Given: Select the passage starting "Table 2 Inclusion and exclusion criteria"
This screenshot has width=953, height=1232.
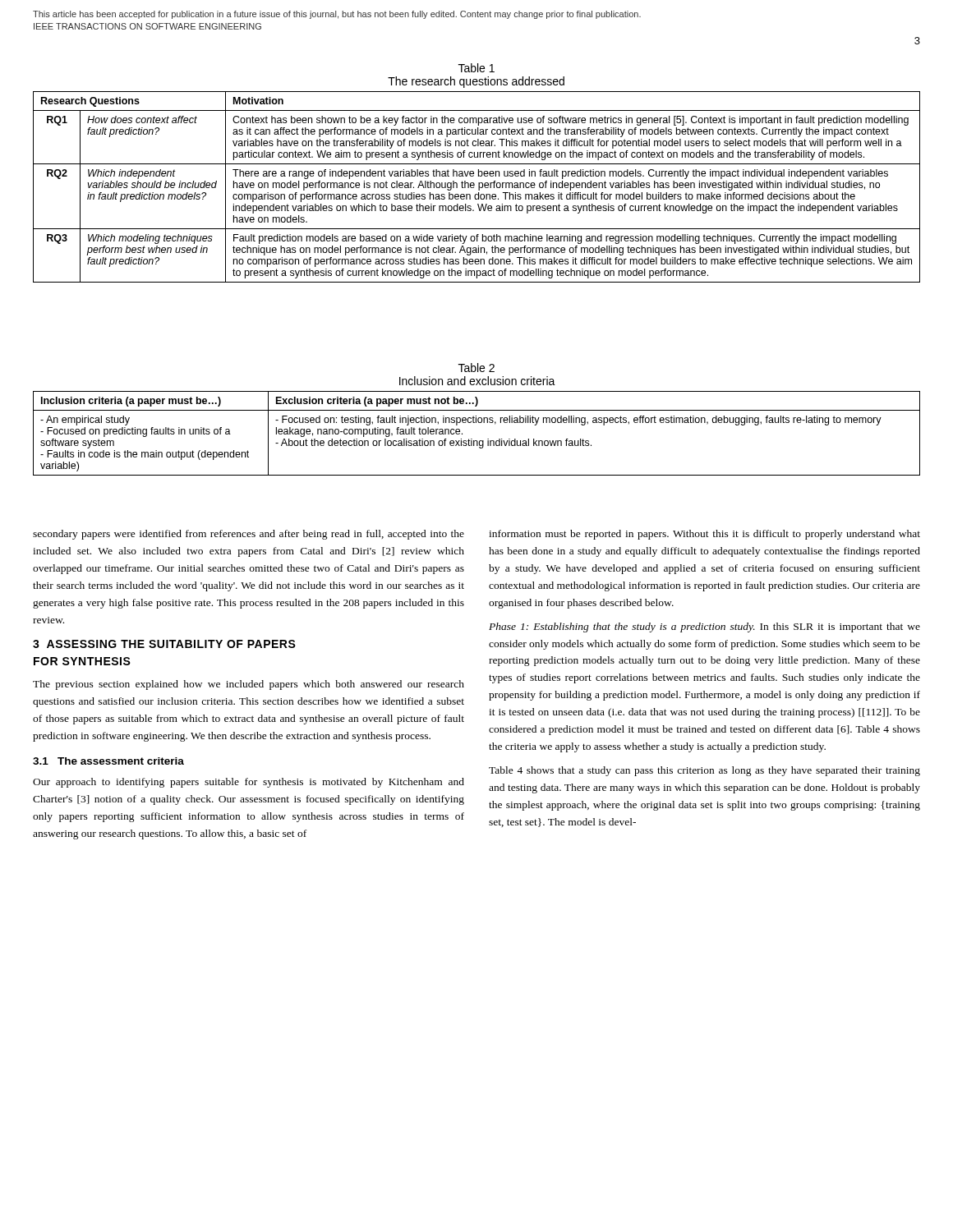Looking at the screenshot, I should coord(476,375).
